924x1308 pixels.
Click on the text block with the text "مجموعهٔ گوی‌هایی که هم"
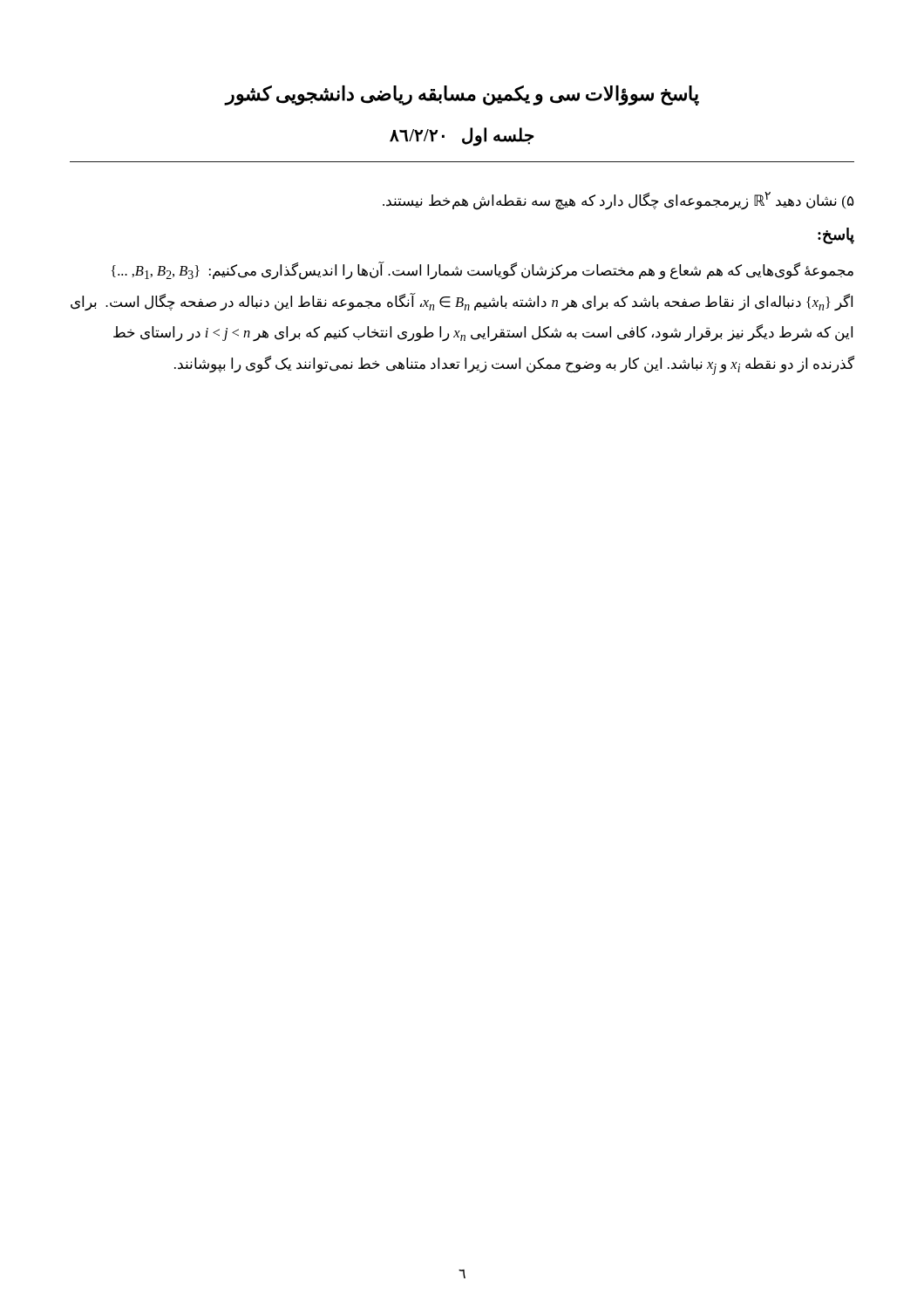coord(462,319)
